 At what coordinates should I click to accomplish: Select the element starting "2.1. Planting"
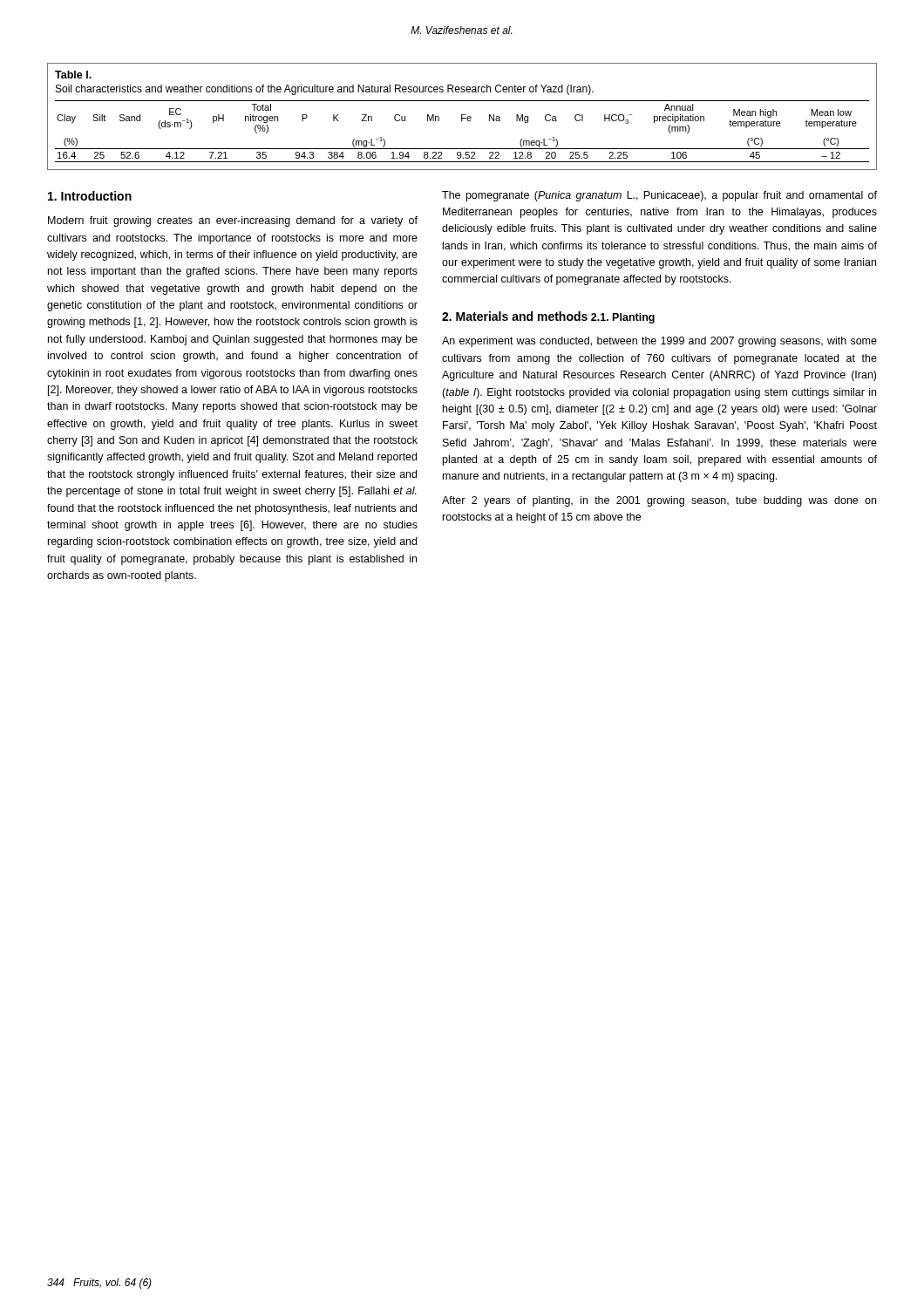[x=623, y=317]
